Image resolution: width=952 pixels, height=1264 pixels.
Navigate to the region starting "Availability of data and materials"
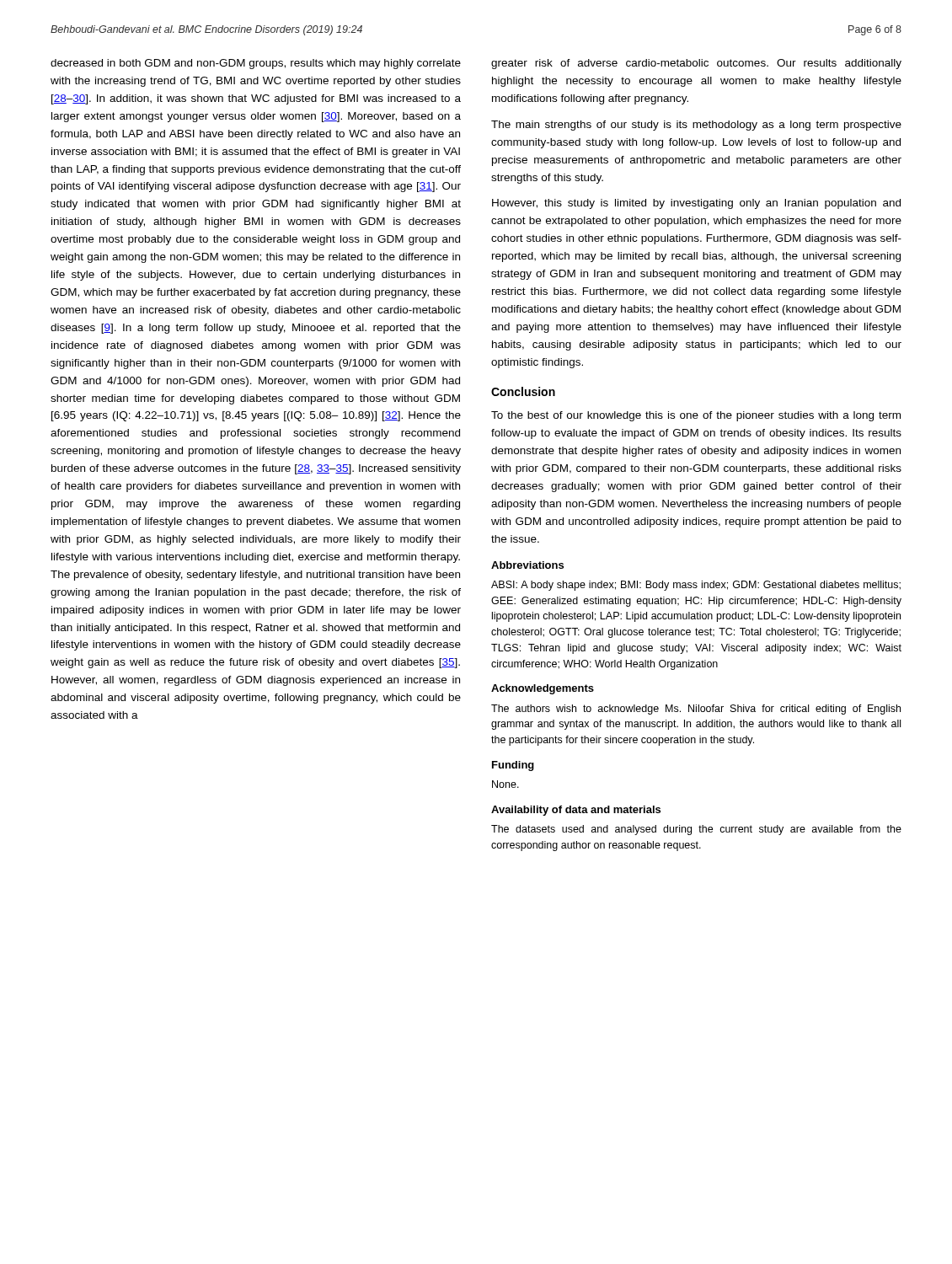(x=576, y=809)
